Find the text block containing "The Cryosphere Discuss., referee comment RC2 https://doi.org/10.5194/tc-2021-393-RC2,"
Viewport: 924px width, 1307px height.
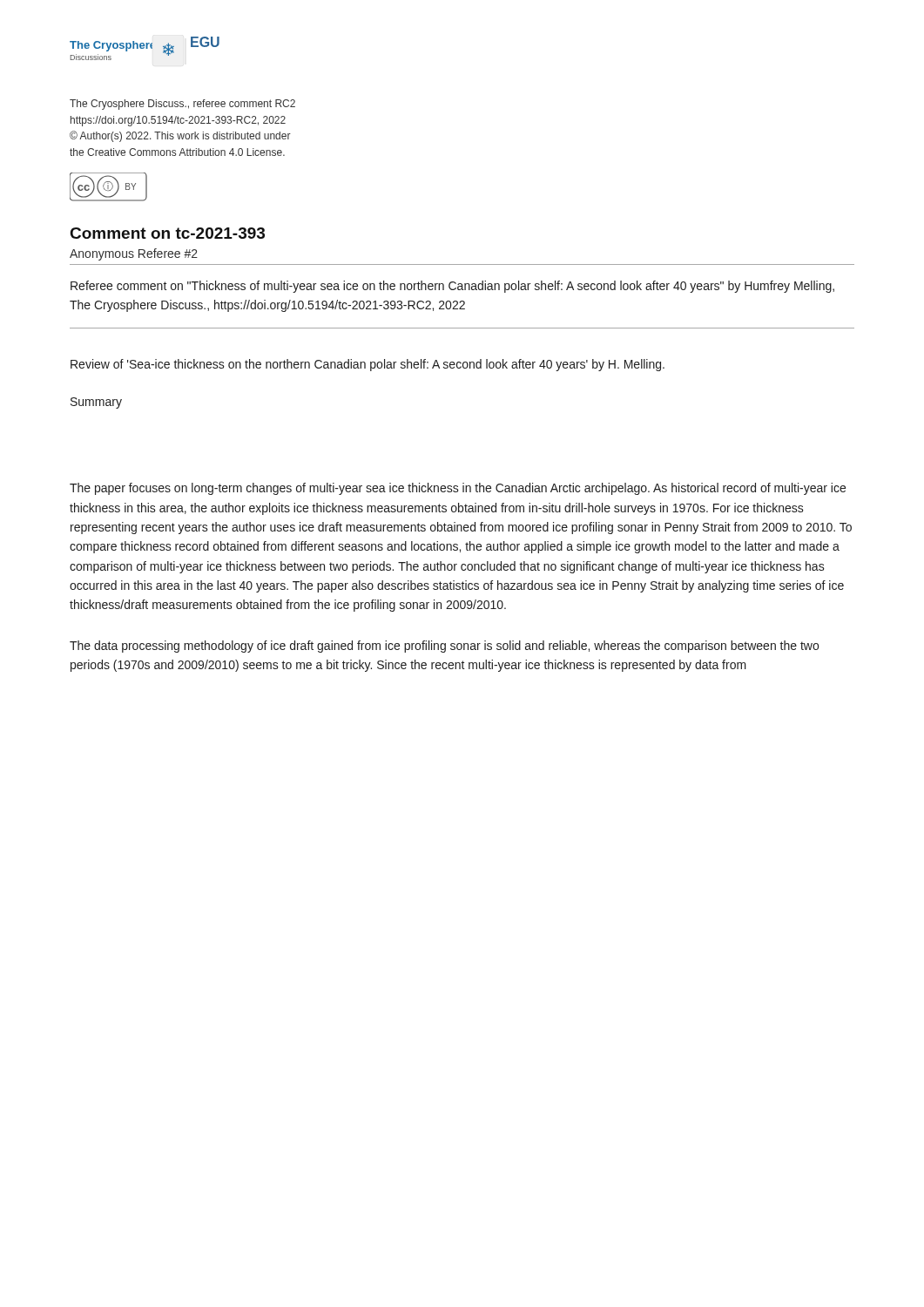[x=183, y=128]
